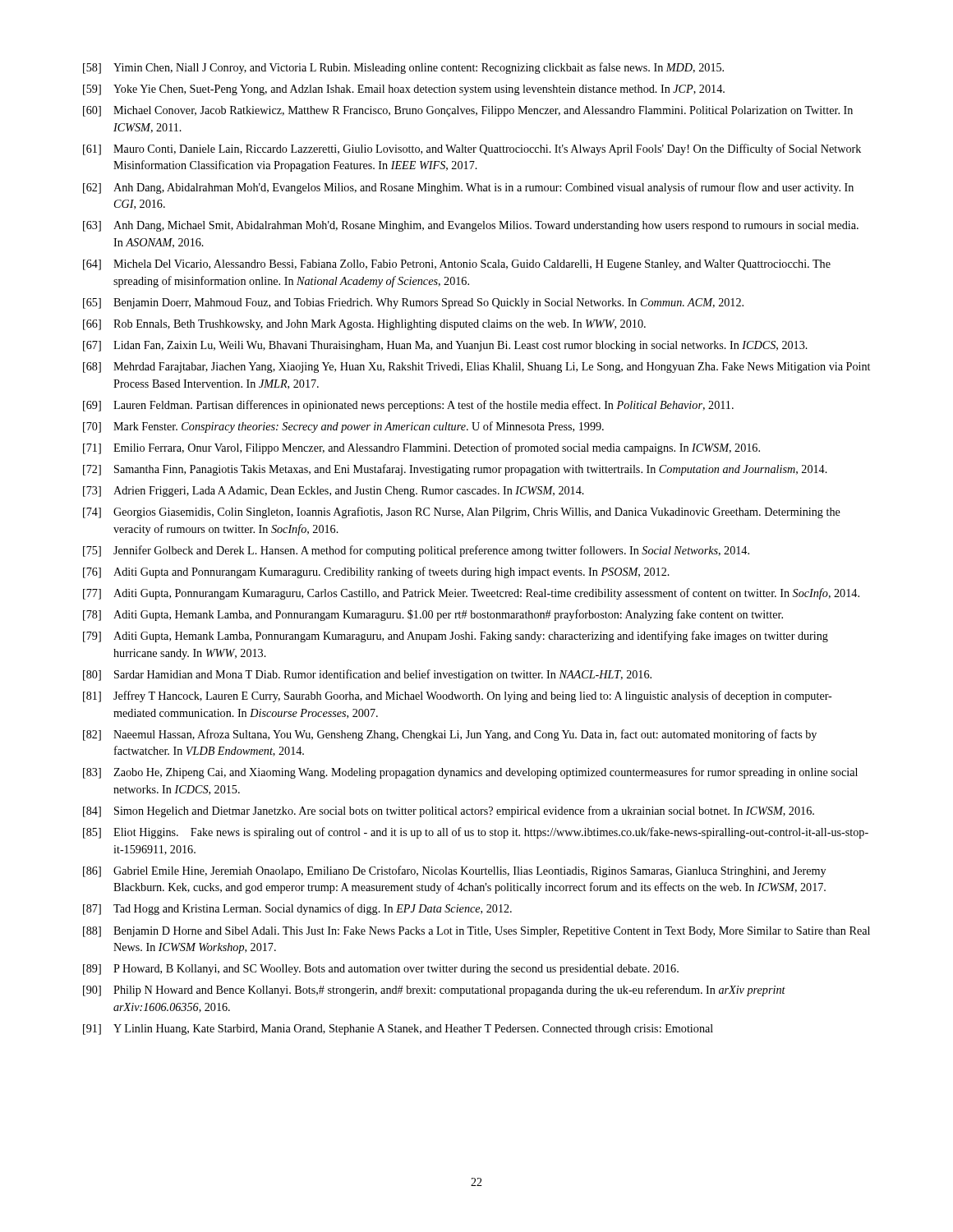Locate the list item that says "[73] Adrien Friggeri, Lada A"

476,491
